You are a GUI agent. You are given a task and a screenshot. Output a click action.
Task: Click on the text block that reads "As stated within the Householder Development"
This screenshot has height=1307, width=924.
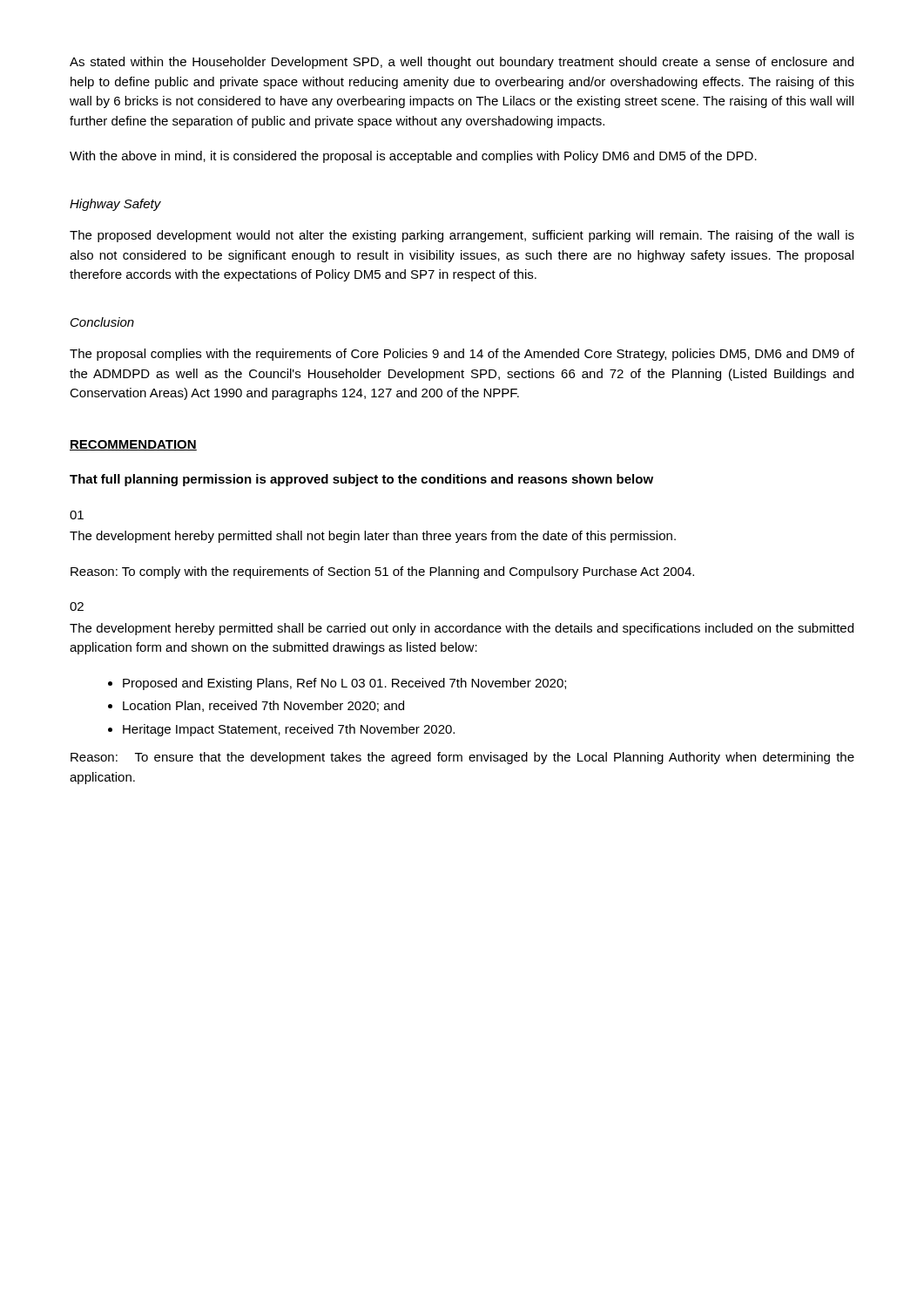[x=462, y=91]
